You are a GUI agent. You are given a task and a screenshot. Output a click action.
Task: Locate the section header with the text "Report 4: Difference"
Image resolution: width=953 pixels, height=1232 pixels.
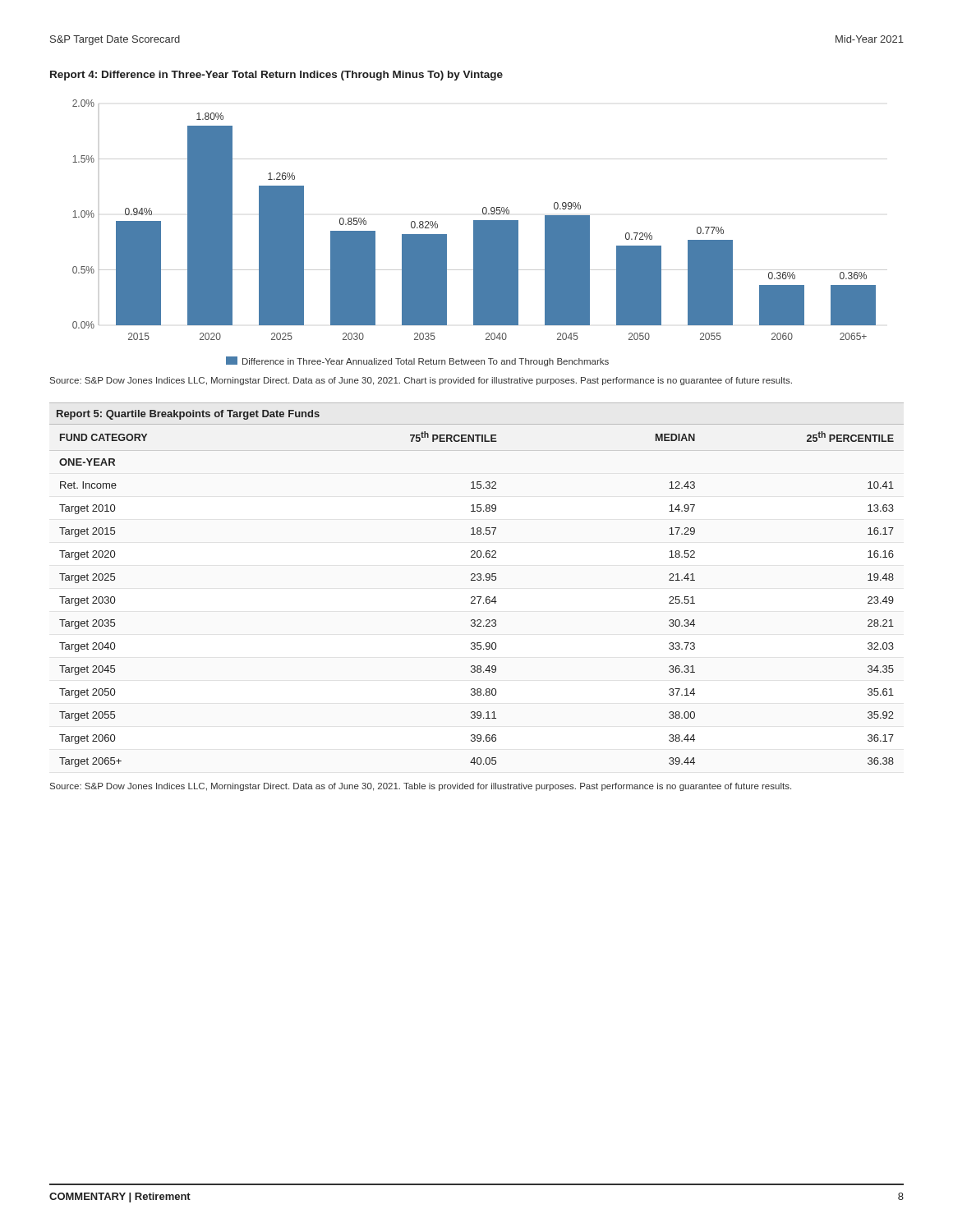[x=276, y=74]
